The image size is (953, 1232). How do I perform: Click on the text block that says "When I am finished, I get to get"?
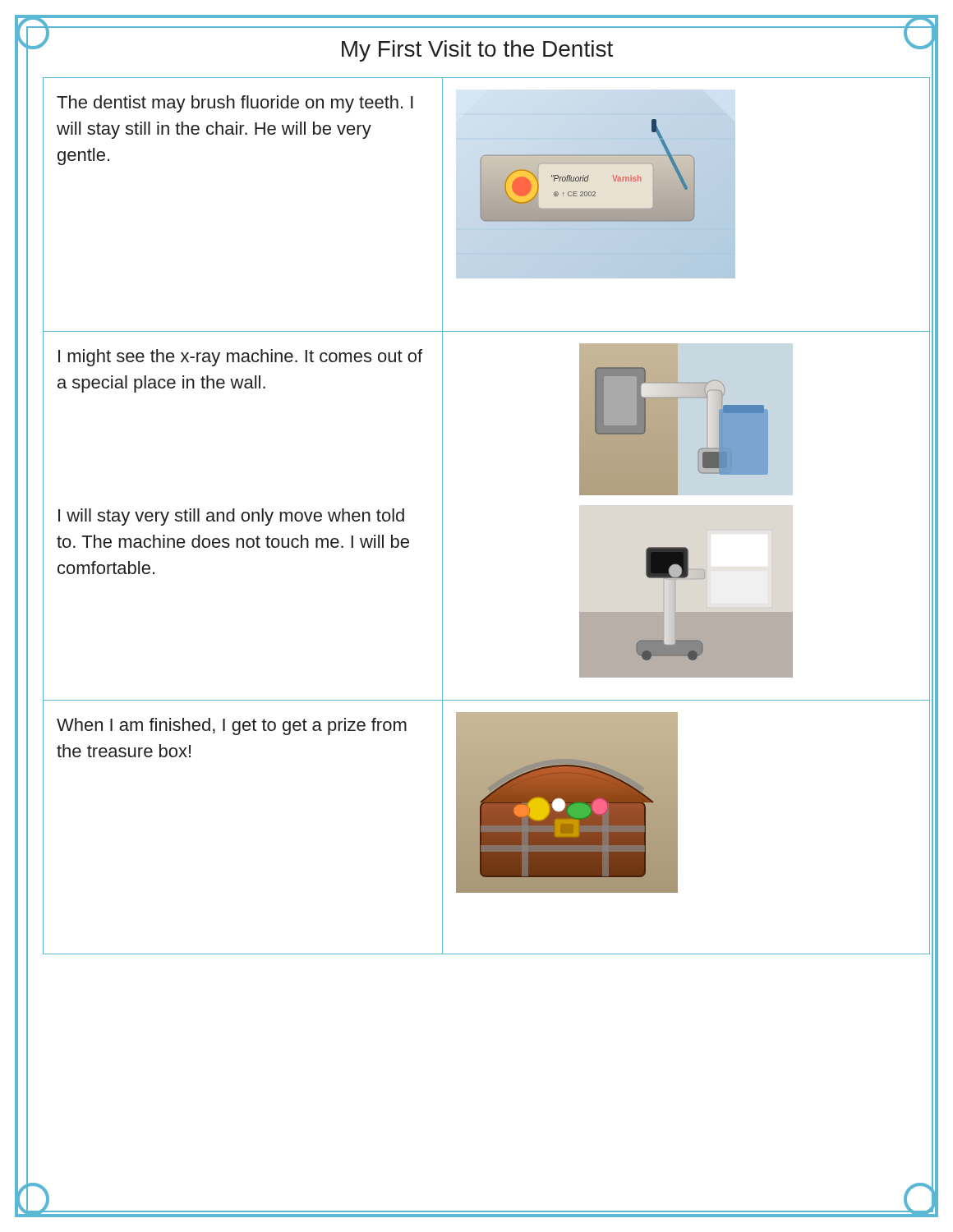pyautogui.click(x=232, y=738)
